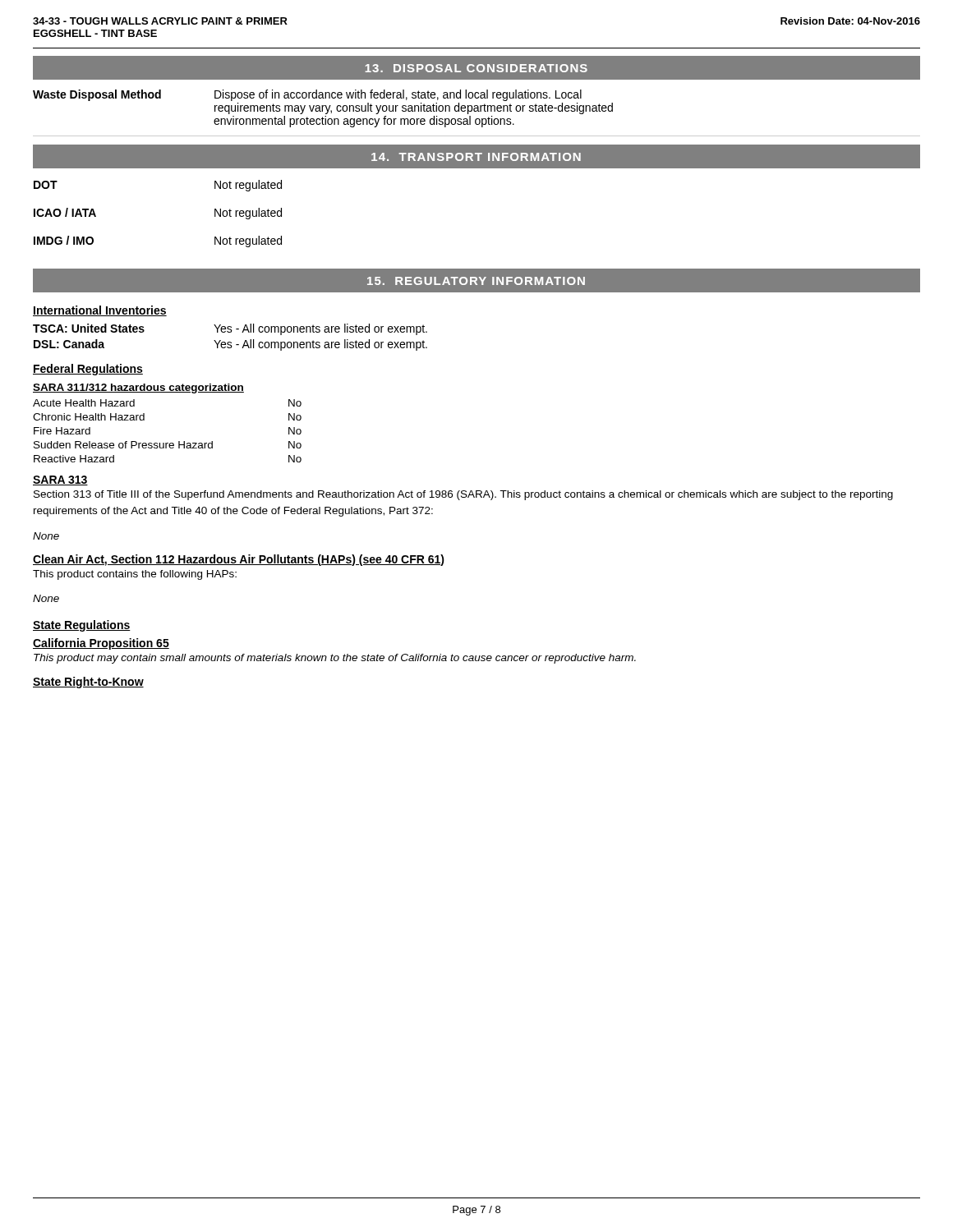Find the section header that says "Clean Air Act, Section 112"
The width and height of the screenshot is (953, 1232).
click(x=239, y=560)
